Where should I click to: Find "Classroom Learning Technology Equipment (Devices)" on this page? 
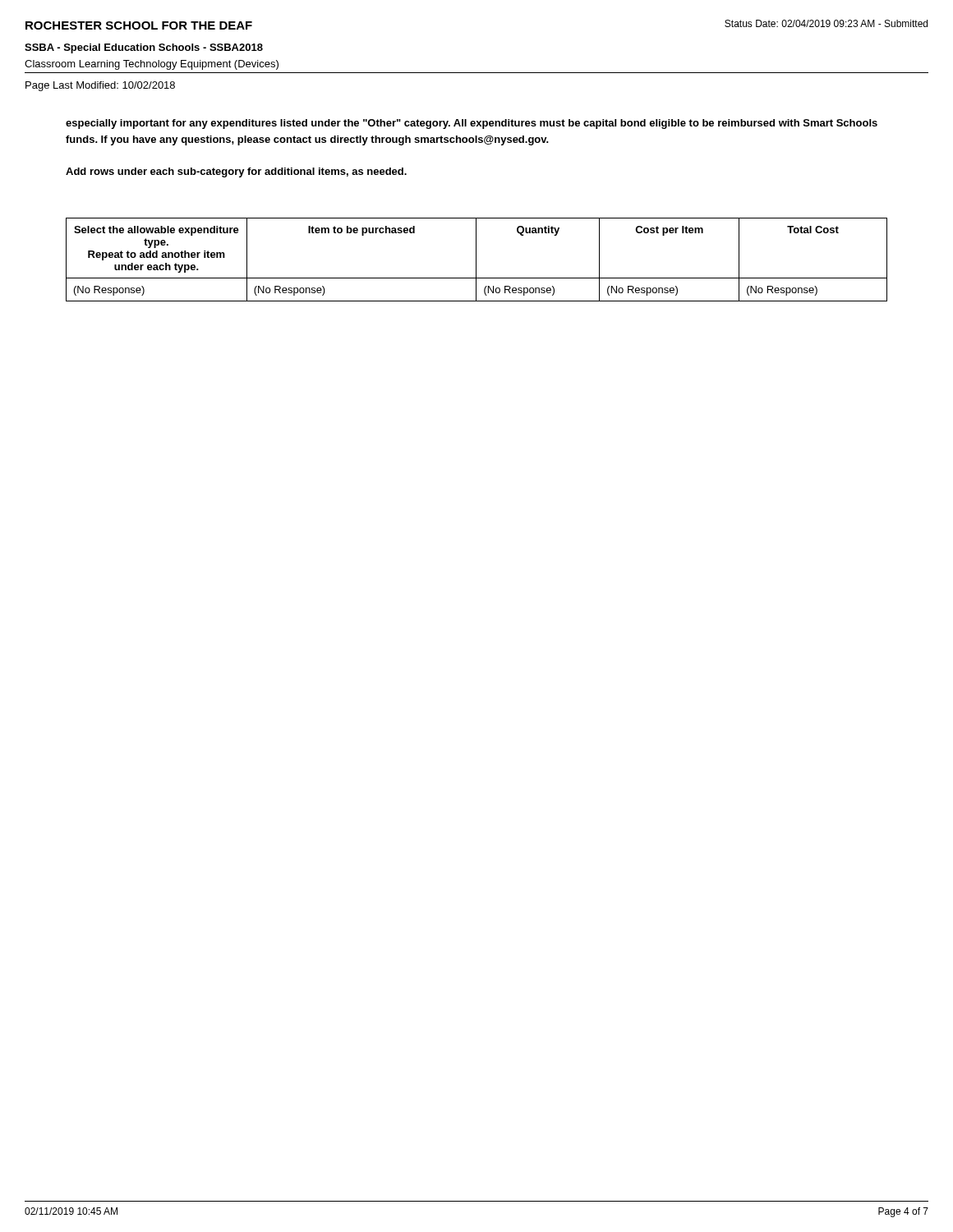(x=152, y=64)
